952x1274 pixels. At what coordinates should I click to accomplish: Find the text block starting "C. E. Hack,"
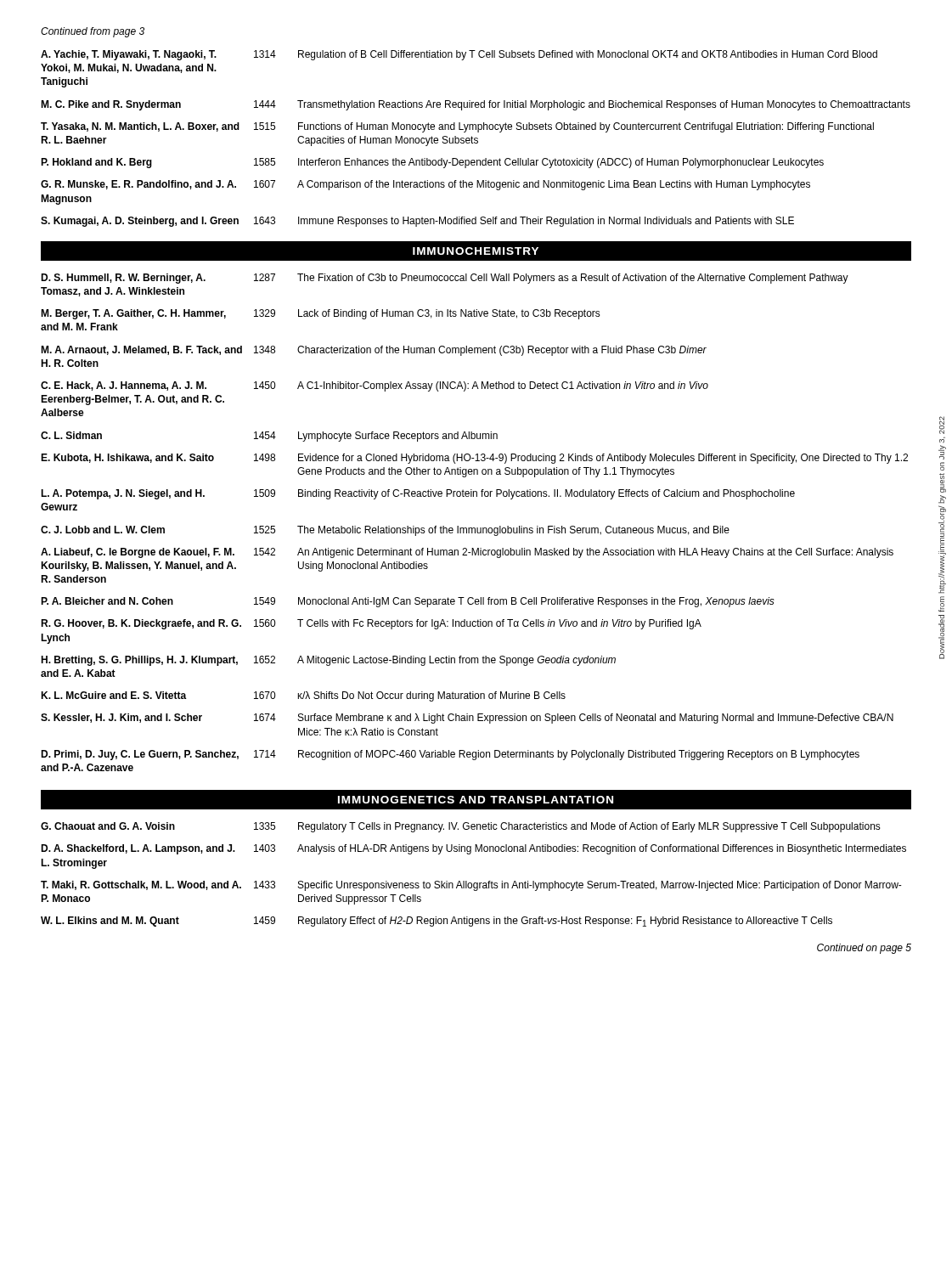tap(476, 399)
